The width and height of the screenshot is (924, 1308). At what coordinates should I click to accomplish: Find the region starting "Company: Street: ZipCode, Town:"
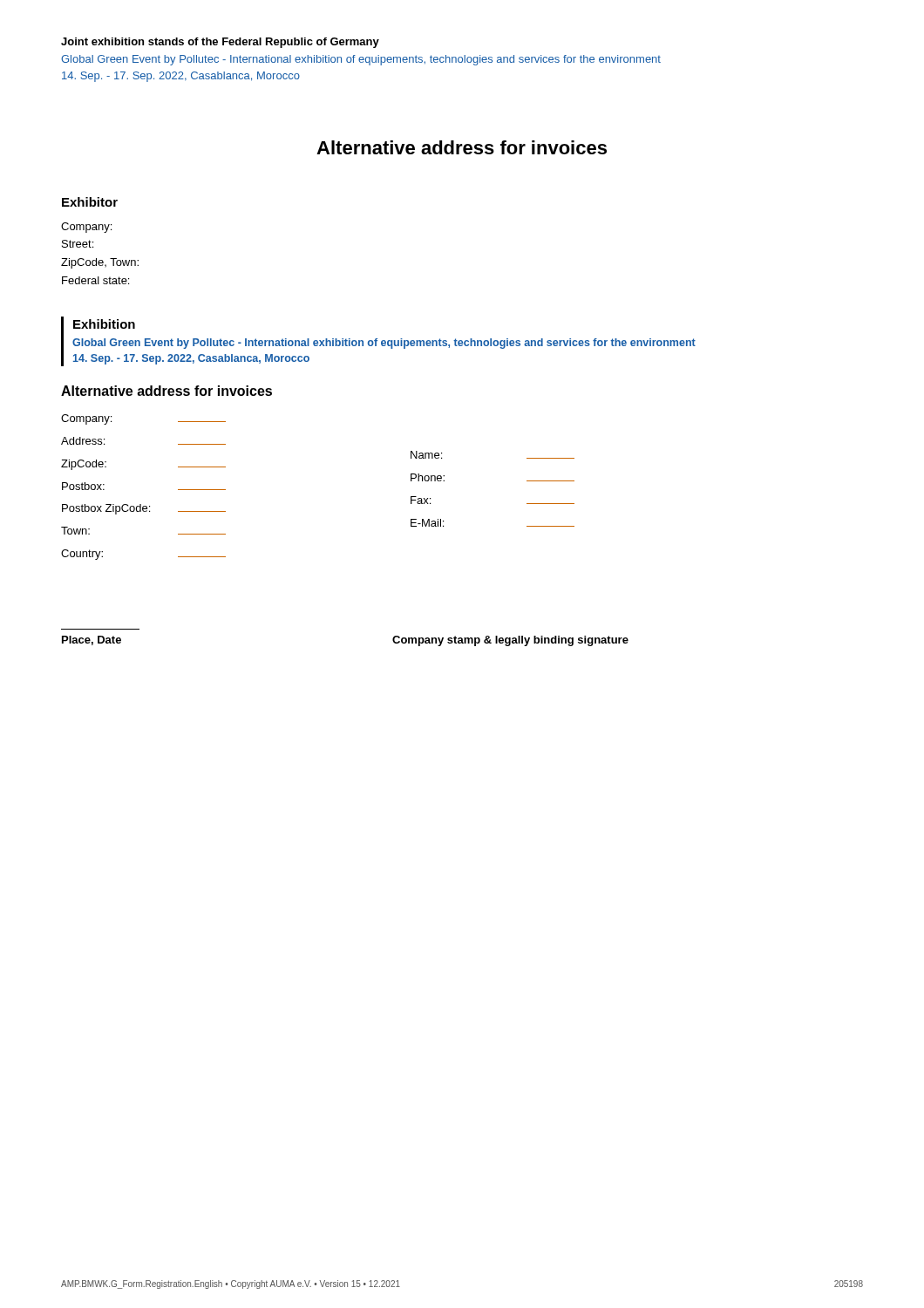click(x=86, y=228)
